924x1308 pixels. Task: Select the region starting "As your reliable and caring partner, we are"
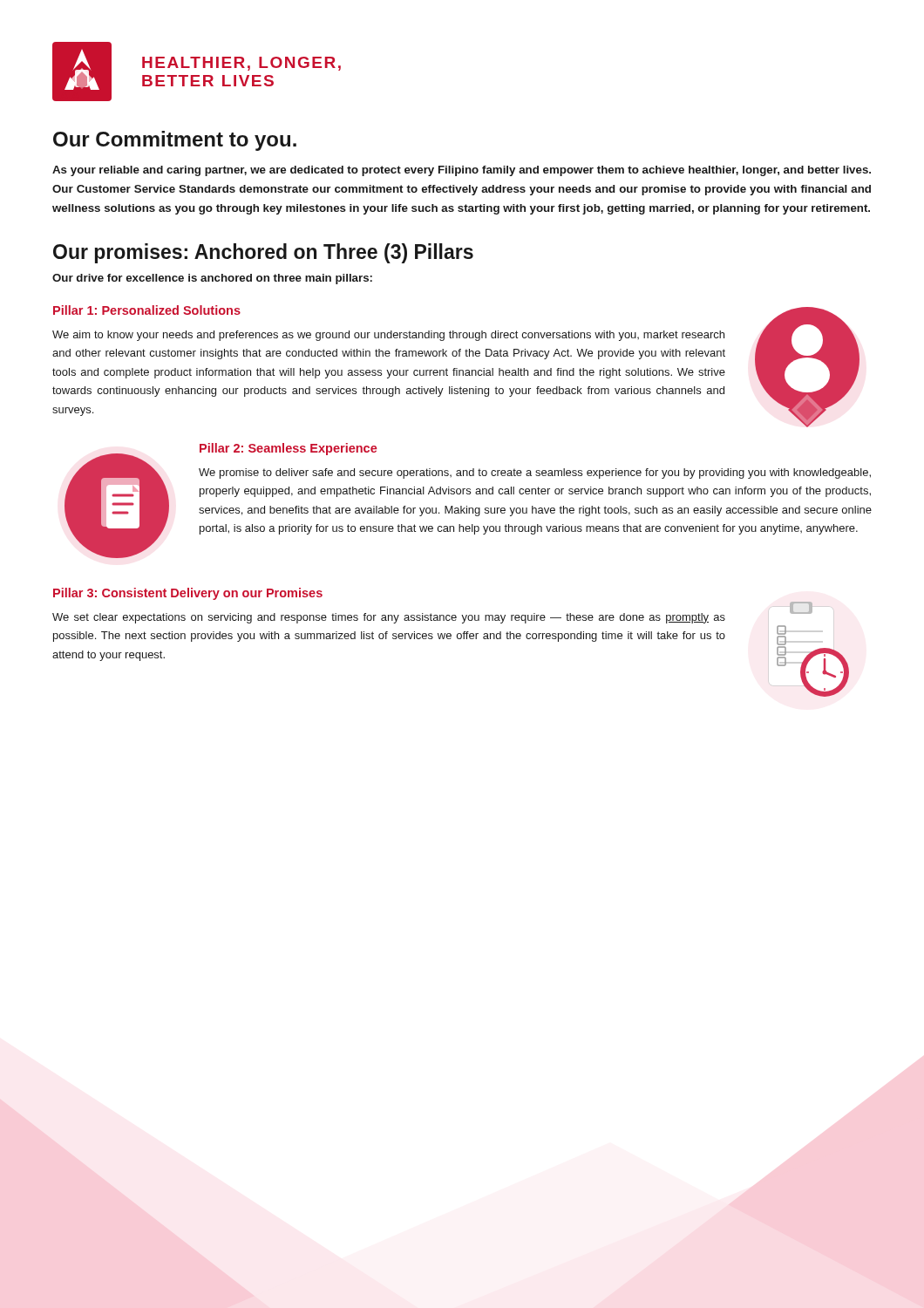[x=462, y=189]
